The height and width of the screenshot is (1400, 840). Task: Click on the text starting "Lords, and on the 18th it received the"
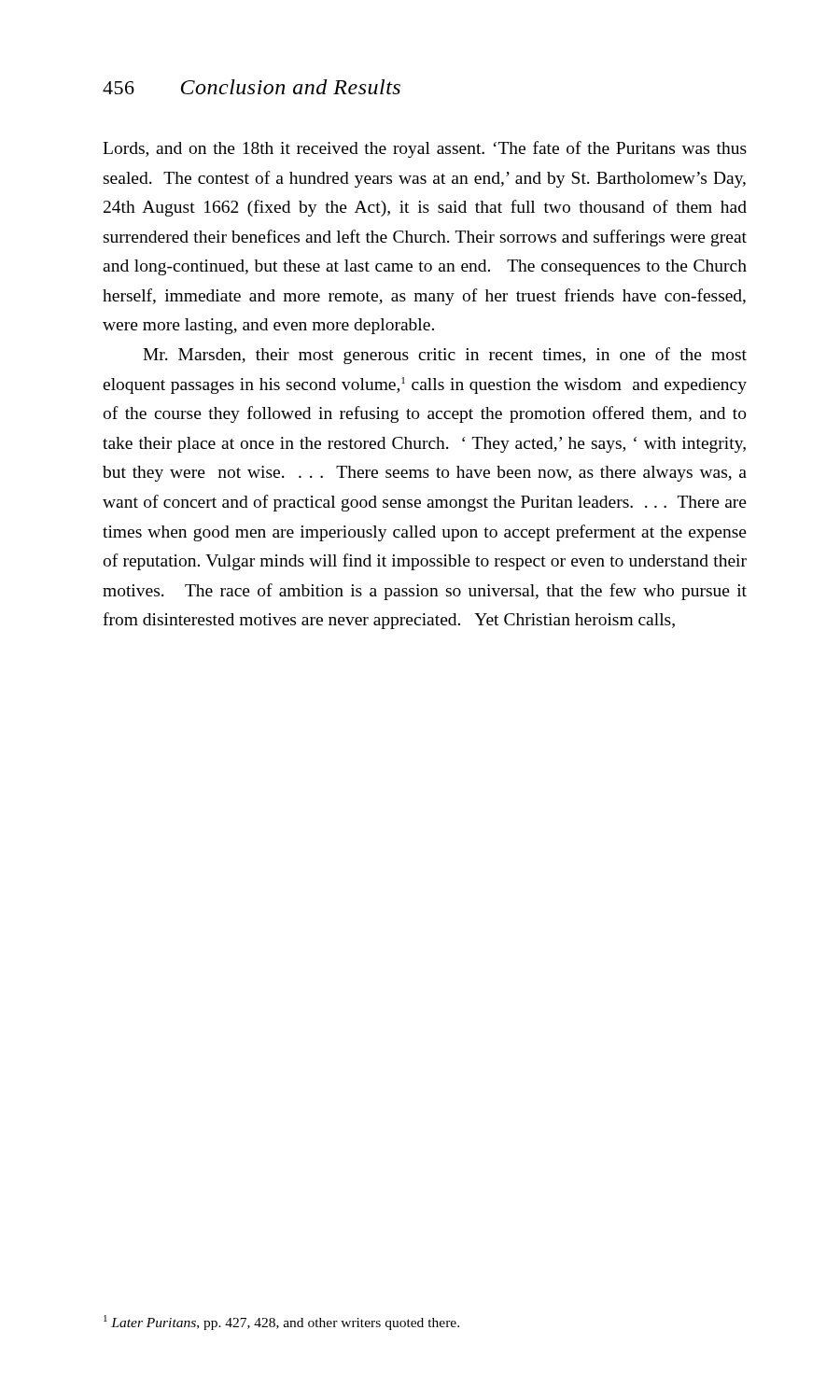click(x=425, y=237)
